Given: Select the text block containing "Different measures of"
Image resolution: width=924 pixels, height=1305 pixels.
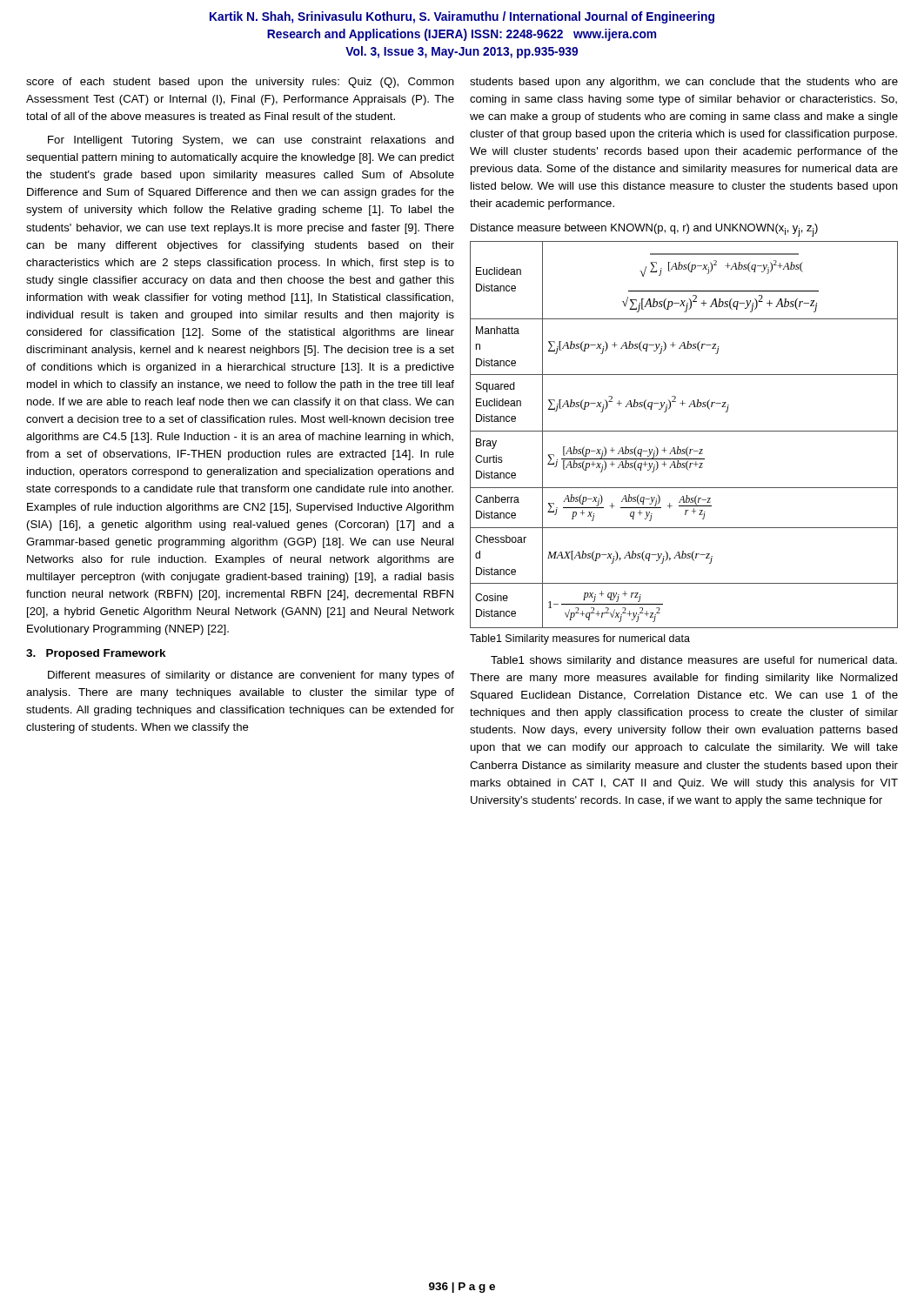Looking at the screenshot, I should coord(240,701).
